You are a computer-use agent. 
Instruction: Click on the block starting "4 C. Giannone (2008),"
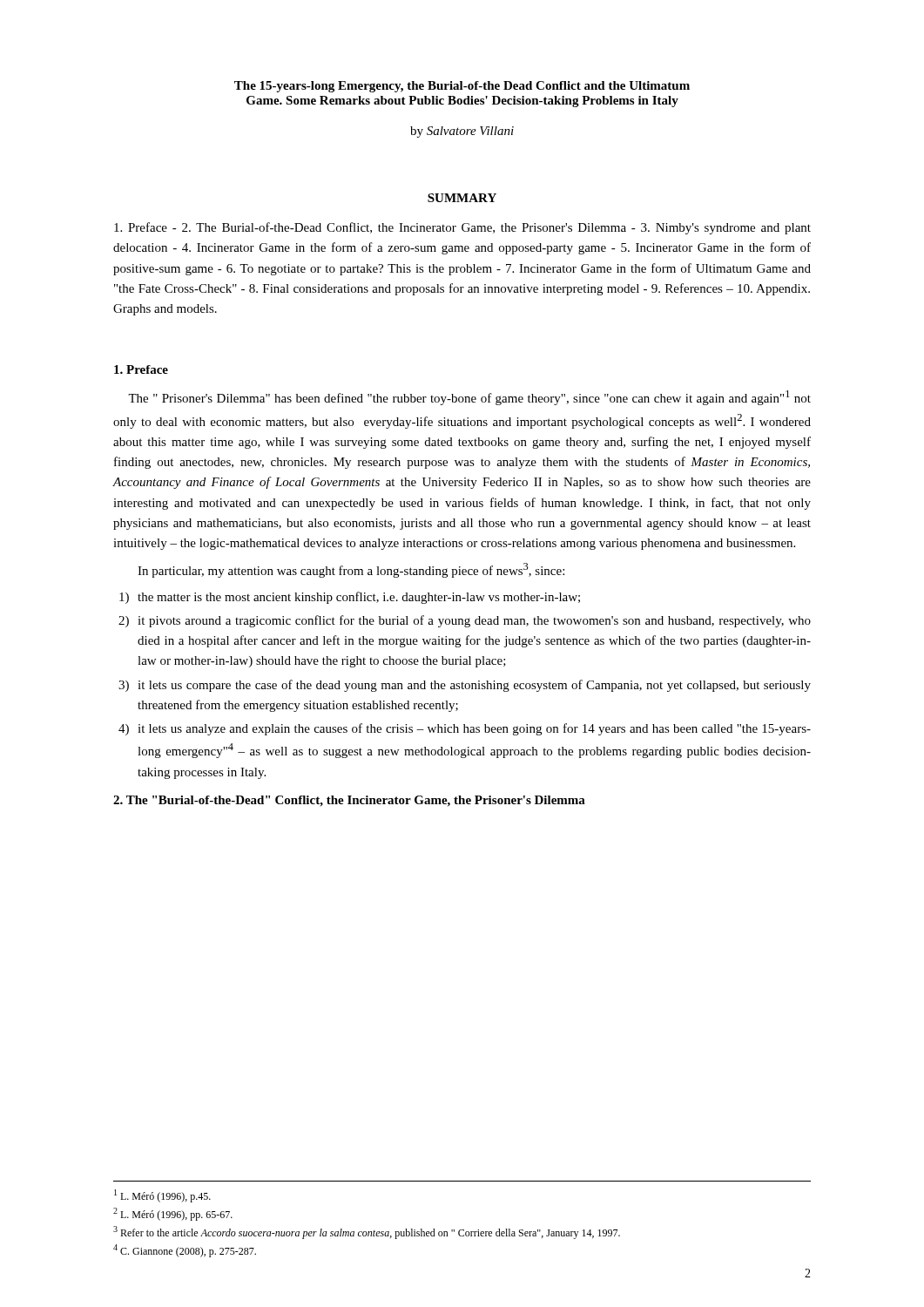click(x=185, y=1250)
